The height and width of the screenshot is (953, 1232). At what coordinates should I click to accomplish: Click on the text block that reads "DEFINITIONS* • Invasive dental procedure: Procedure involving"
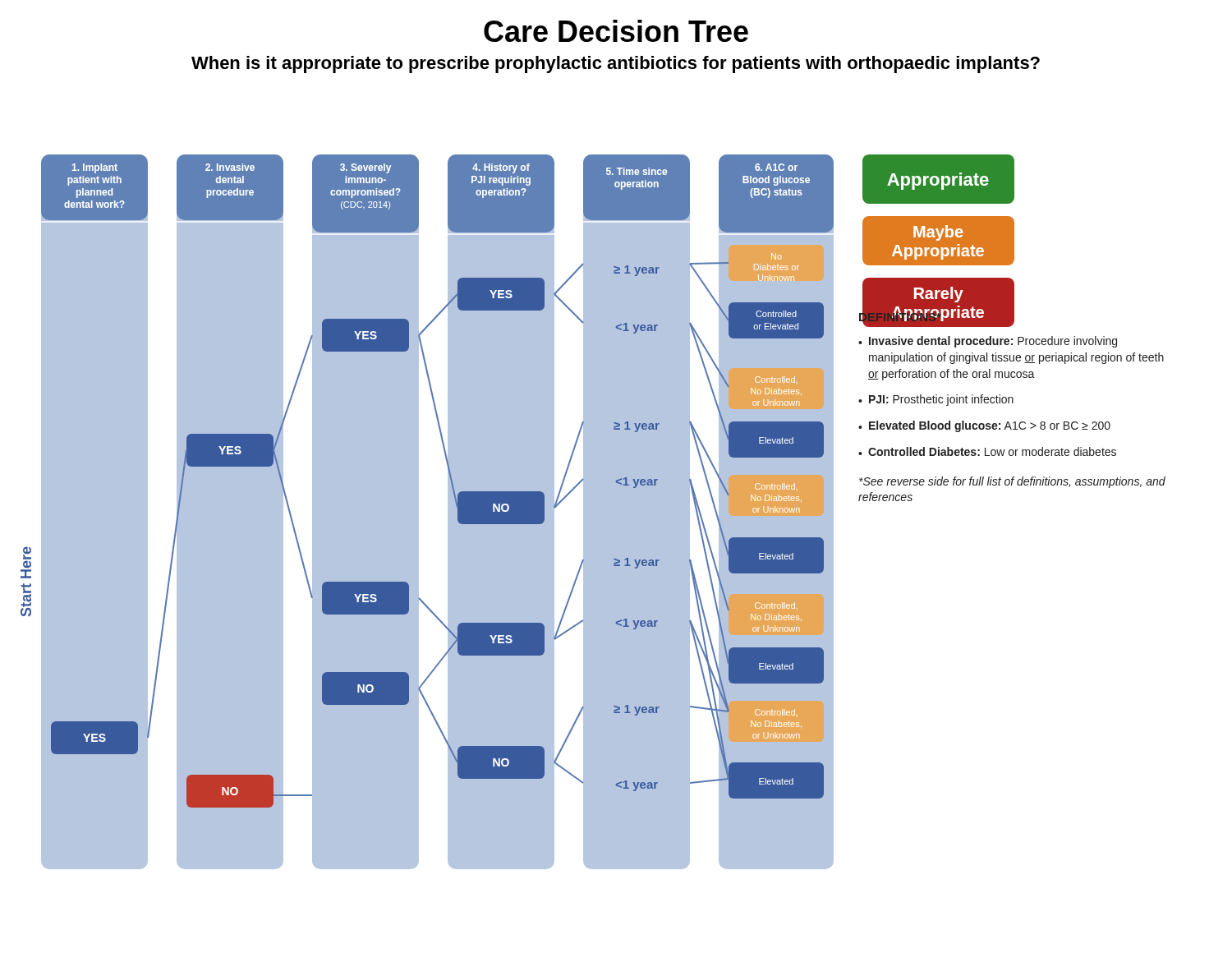(x=1014, y=407)
